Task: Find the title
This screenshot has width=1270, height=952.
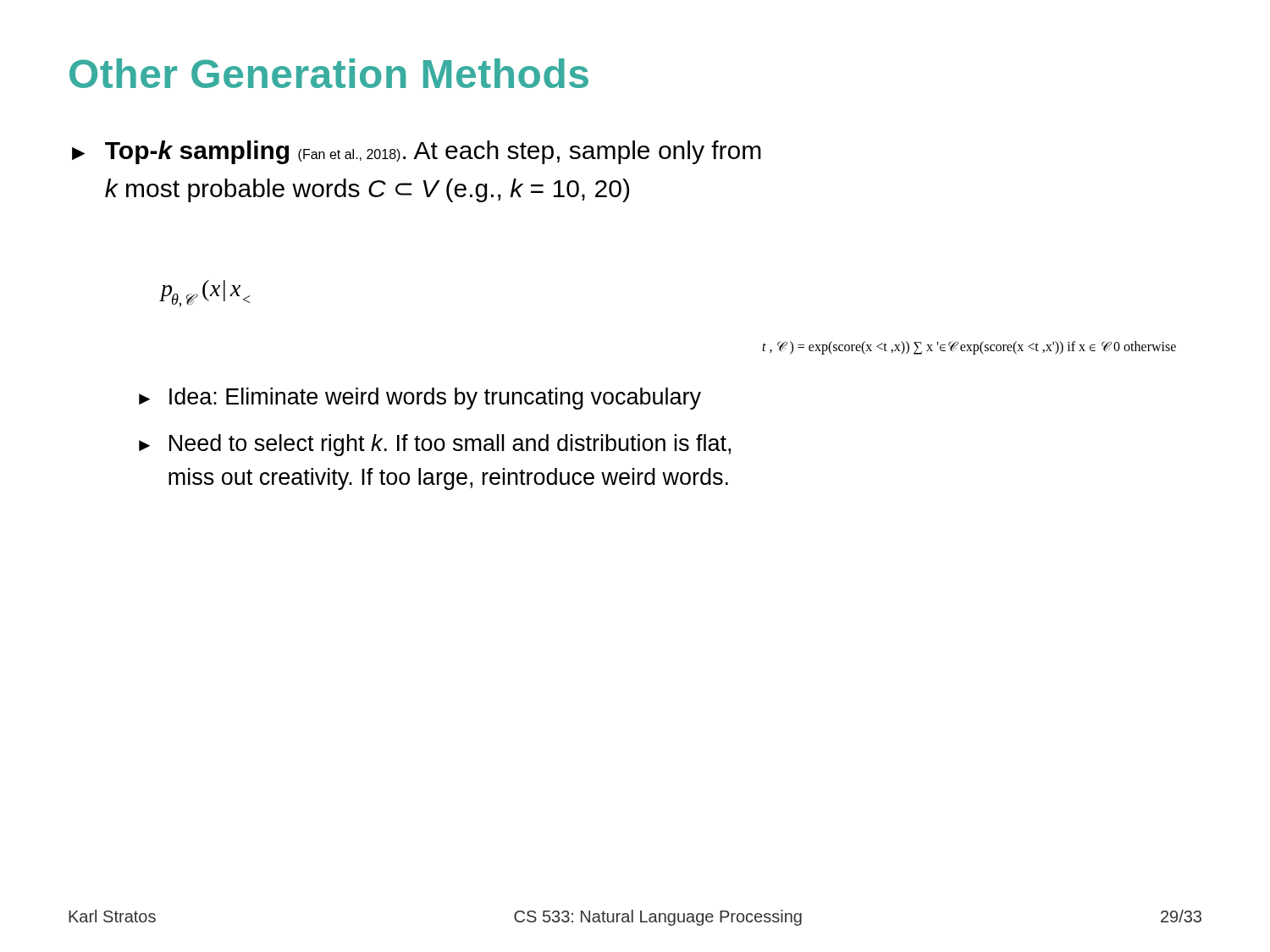Action: click(x=329, y=74)
